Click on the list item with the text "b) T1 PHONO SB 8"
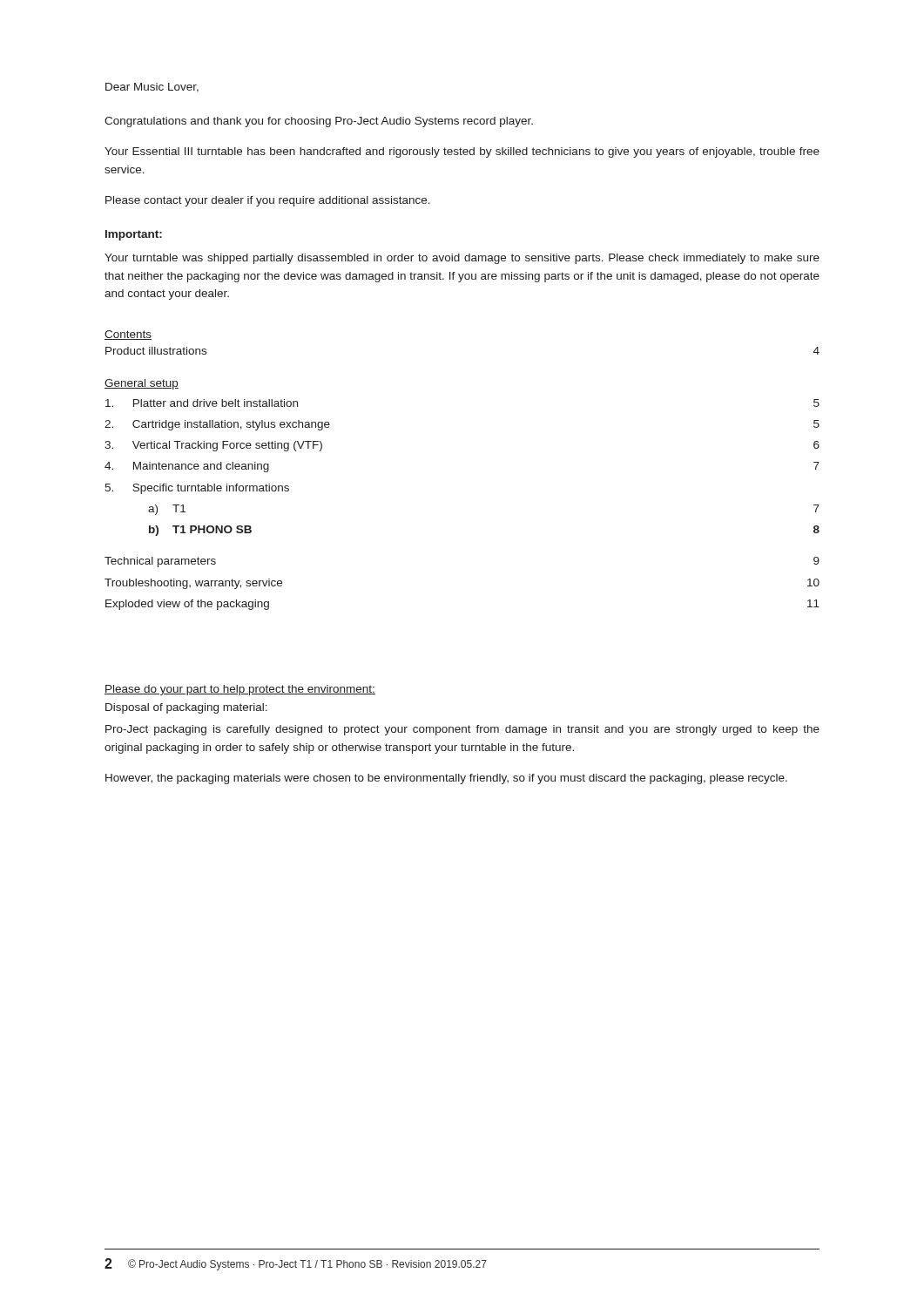924x1307 pixels. point(210,532)
